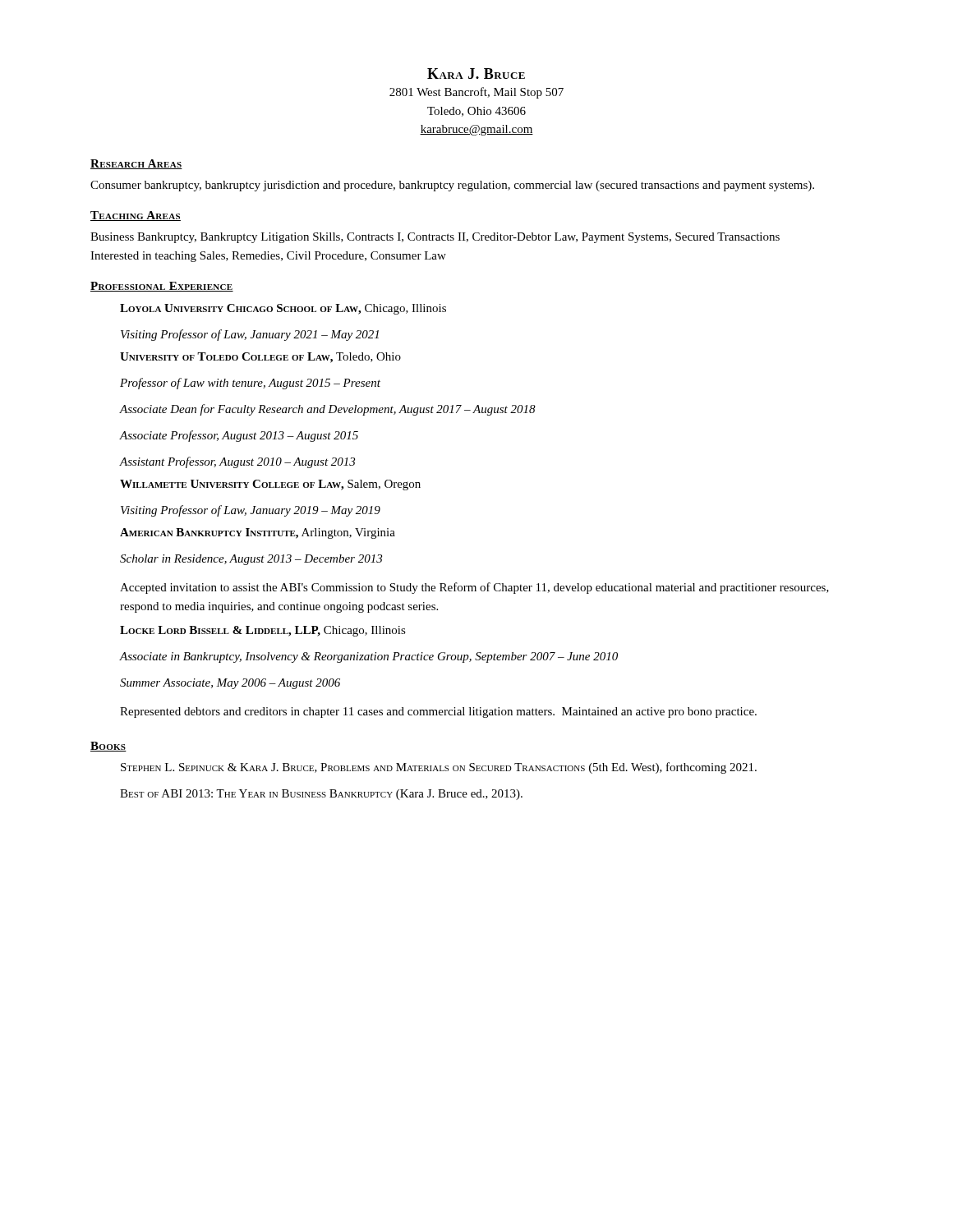Locate the text block with the text "Locke Lord Bissell"
The height and width of the screenshot is (1232, 953).
point(491,672)
